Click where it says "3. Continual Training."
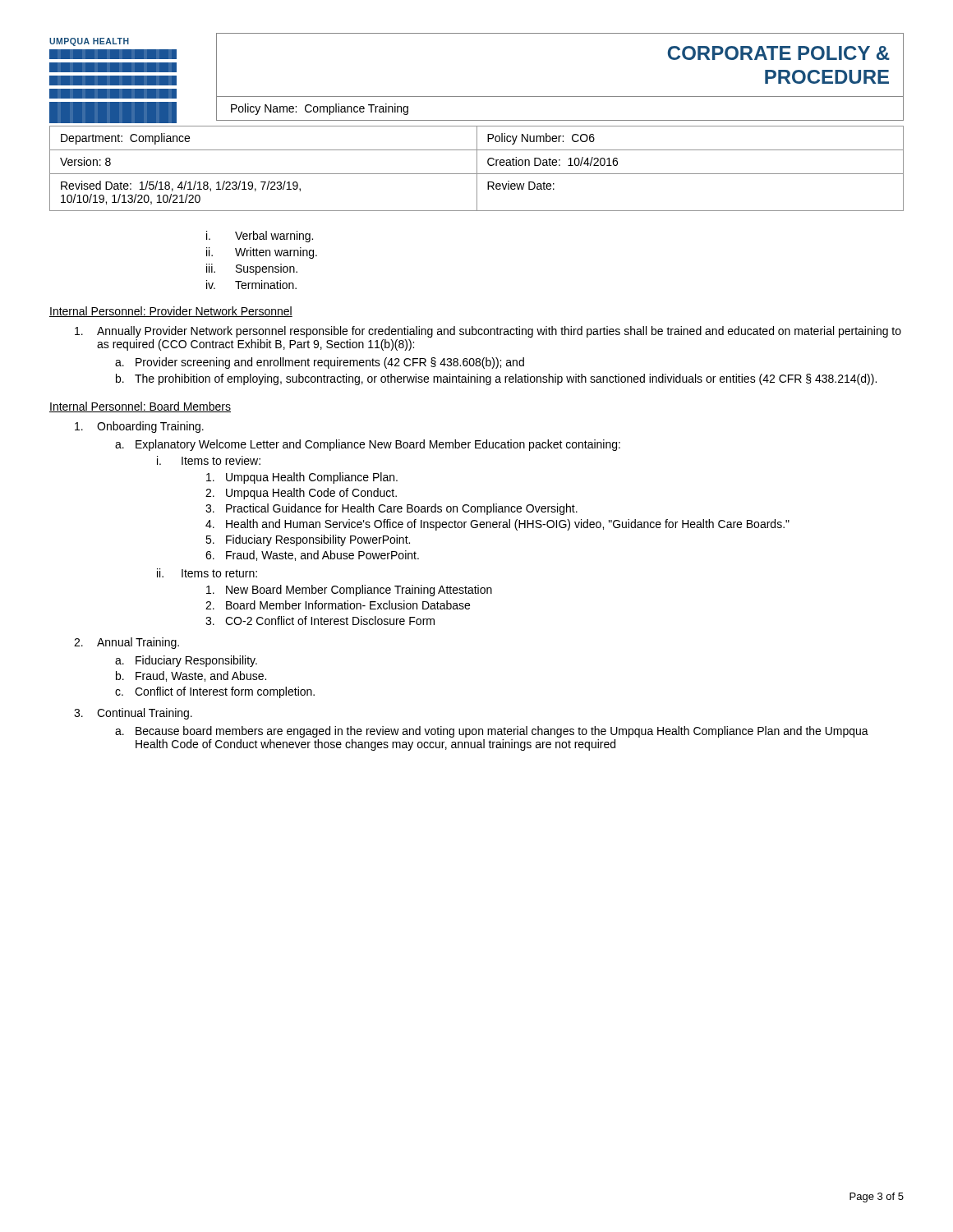This screenshot has height=1232, width=953. pos(133,713)
